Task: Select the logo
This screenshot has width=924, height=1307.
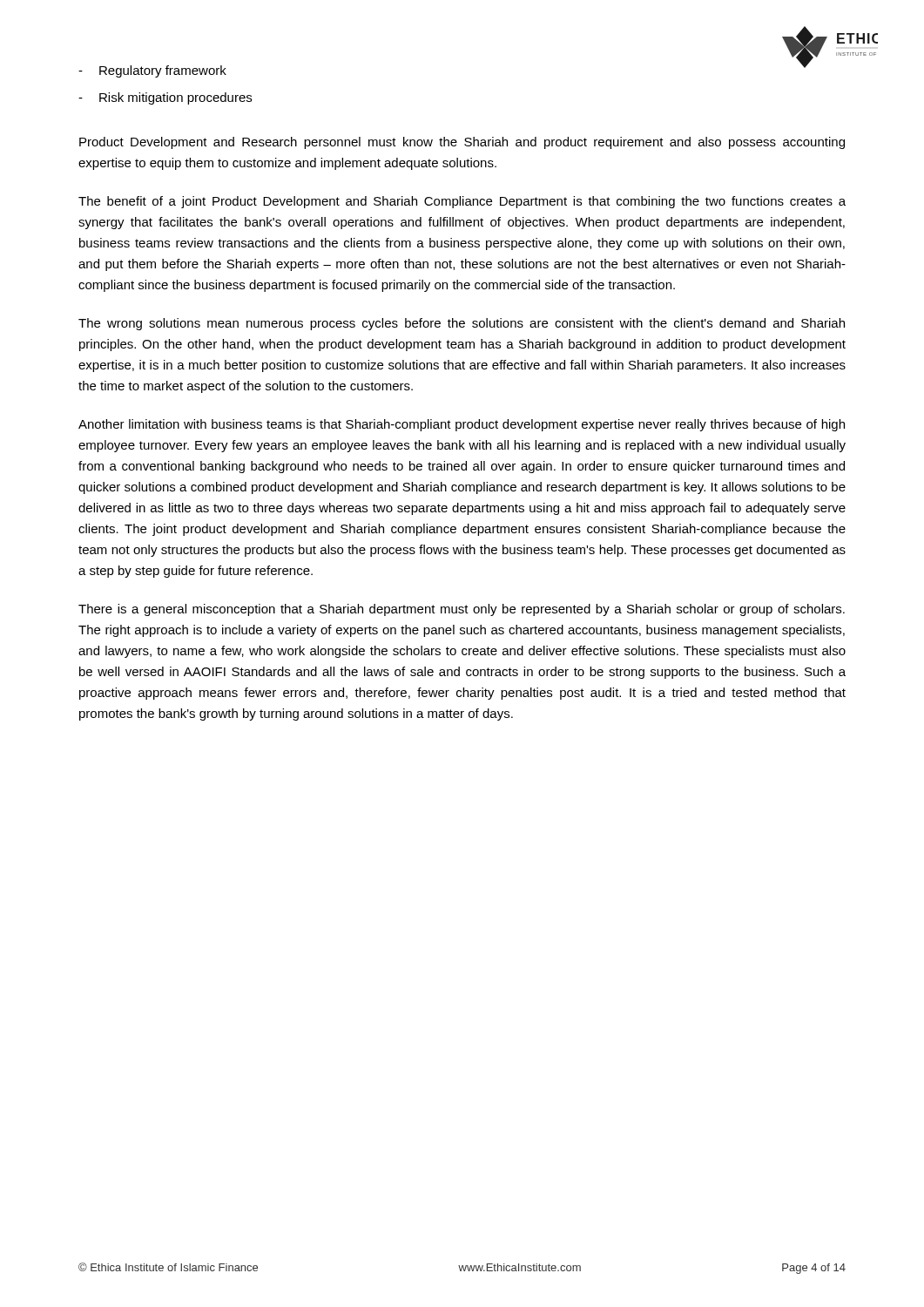Action: pyautogui.click(x=826, y=54)
